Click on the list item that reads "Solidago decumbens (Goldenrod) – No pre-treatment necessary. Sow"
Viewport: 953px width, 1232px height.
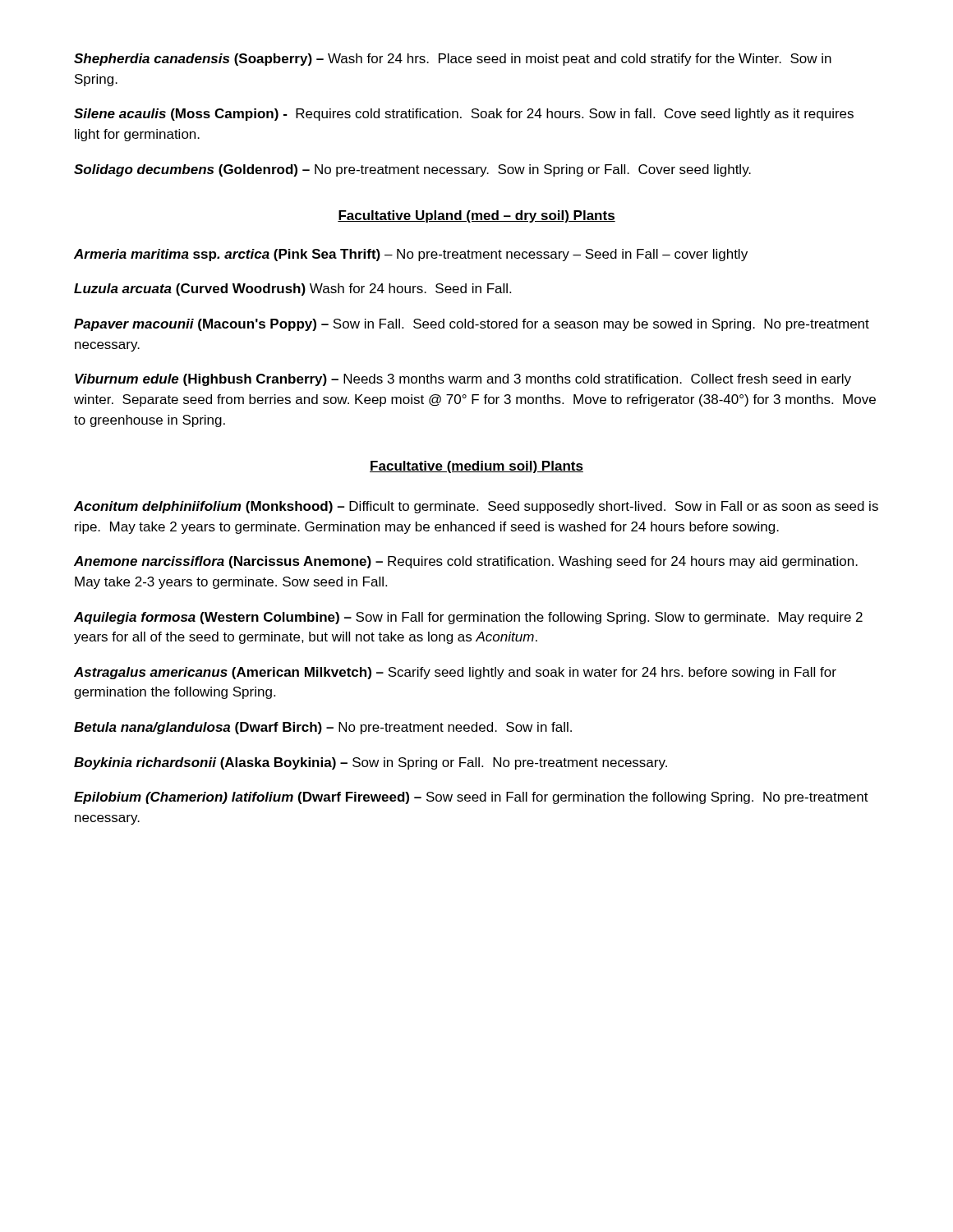(x=413, y=169)
